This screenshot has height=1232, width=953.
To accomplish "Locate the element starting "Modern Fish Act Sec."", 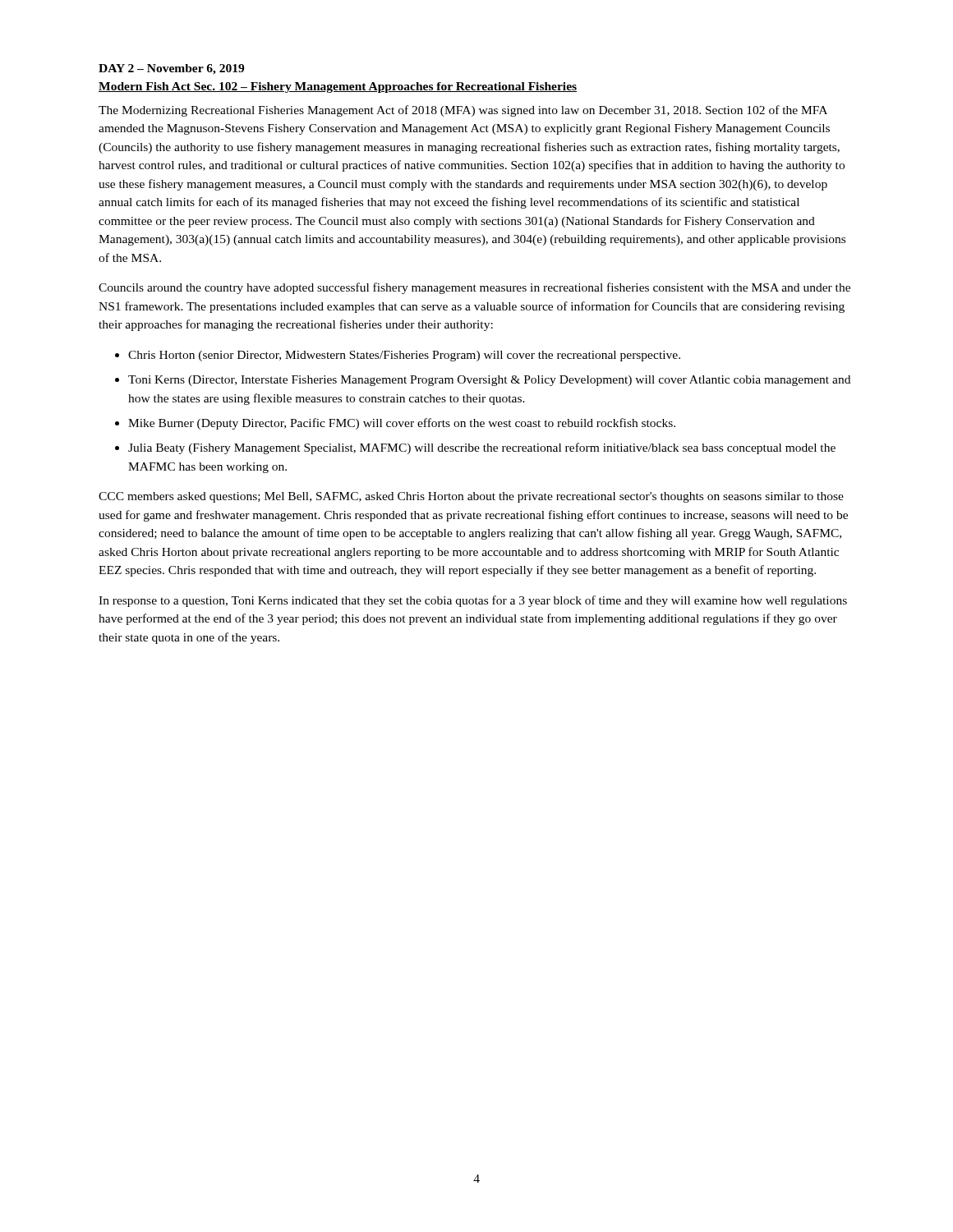I will tap(338, 86).
